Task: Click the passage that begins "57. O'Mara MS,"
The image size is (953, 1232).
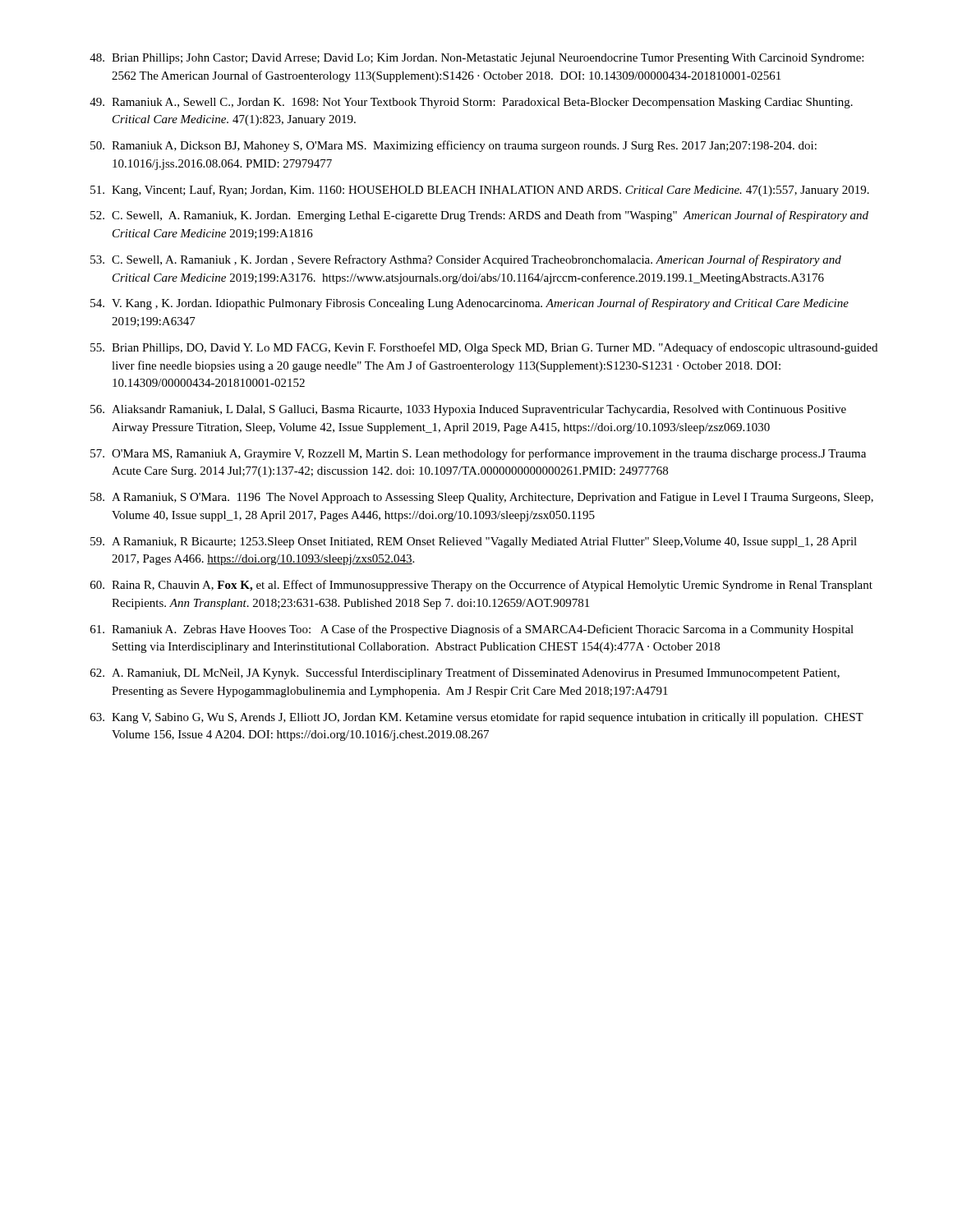Action: 476,463
